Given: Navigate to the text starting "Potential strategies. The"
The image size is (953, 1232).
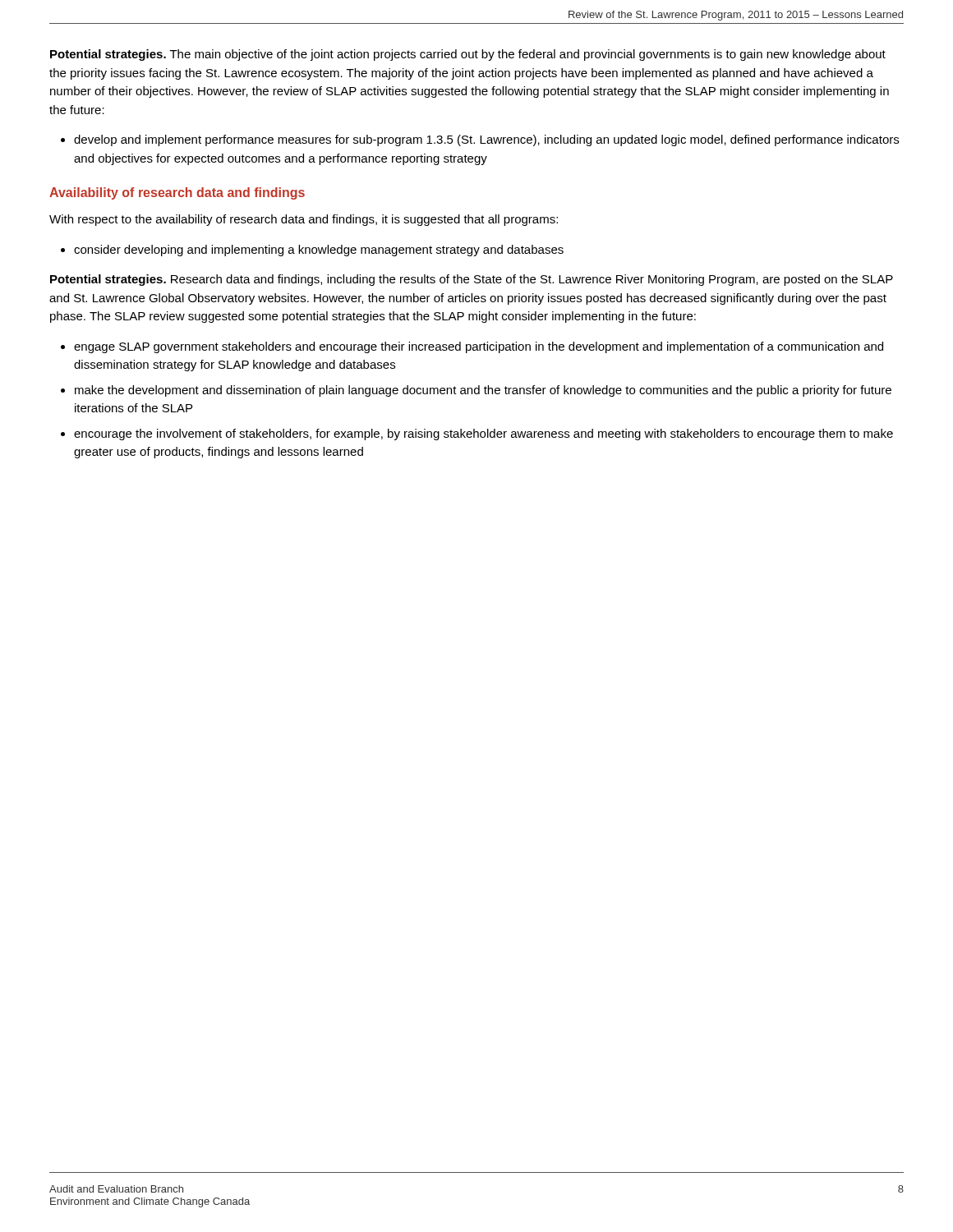Looking at the screenshot, I should 469,81.
